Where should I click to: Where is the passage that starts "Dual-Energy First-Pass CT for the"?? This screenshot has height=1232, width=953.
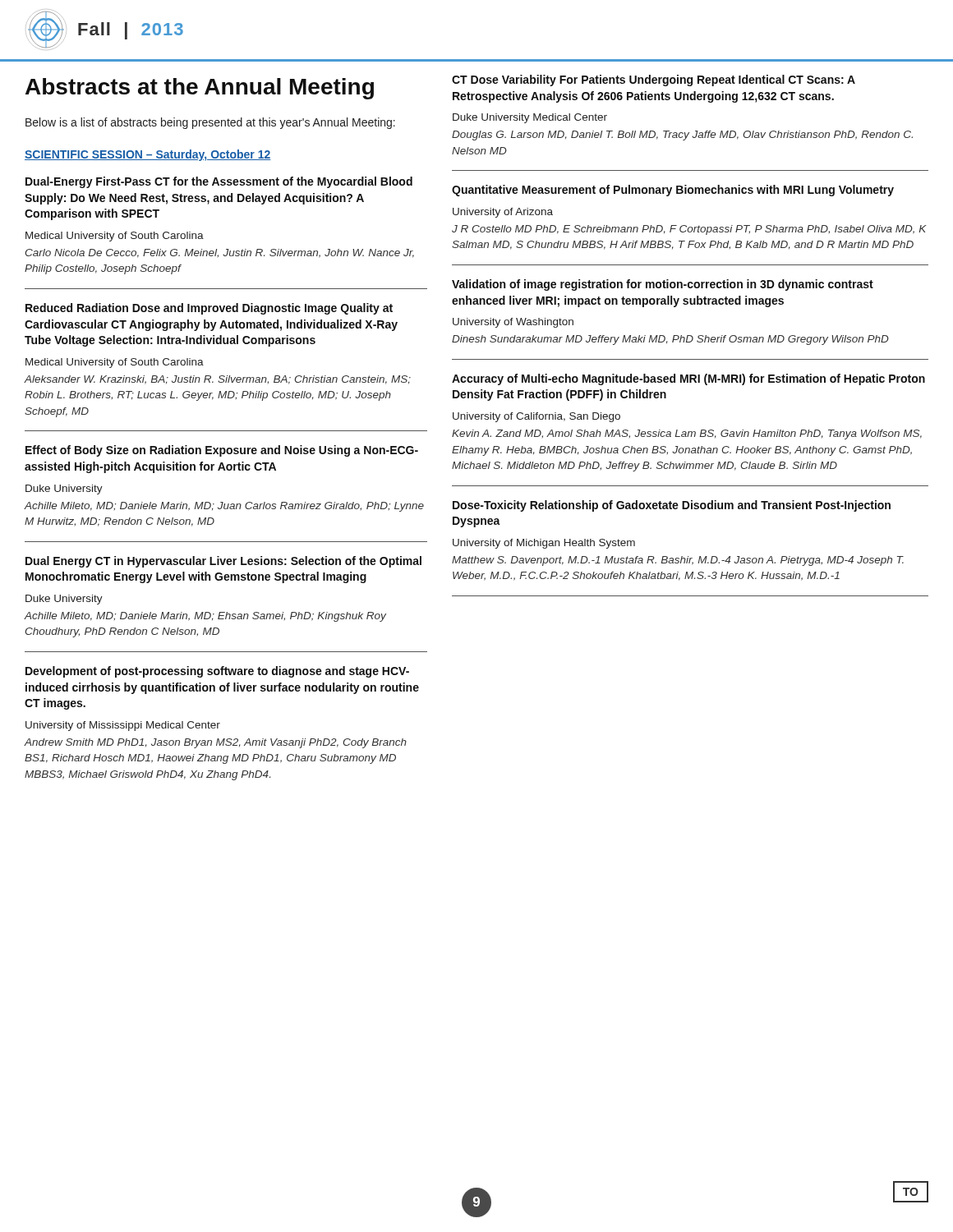(219, 198)
